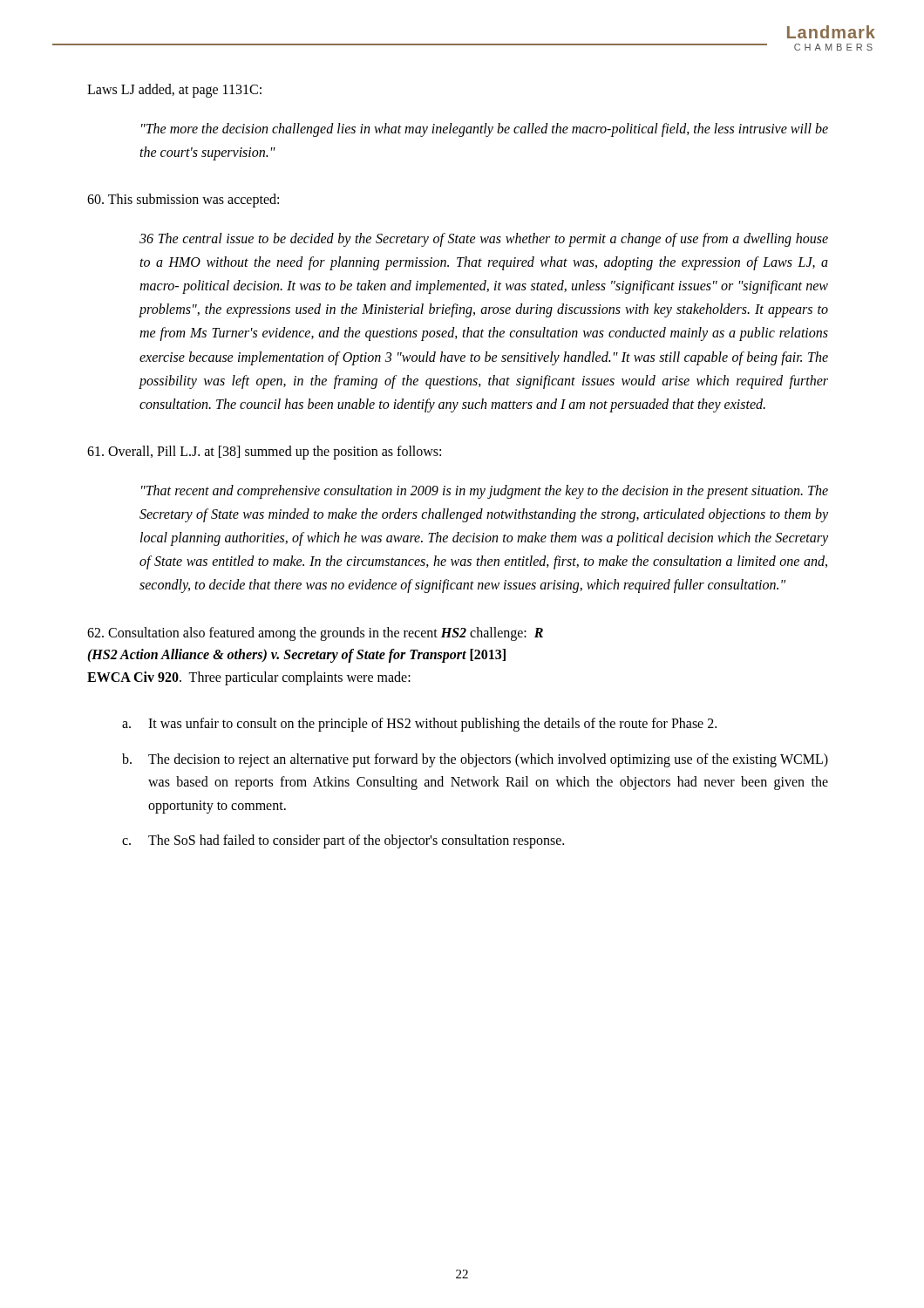Point to the passage starting "(HS2 Action Alliance & others) v. Secretary"
The image size is (924, 1308).
297,655
